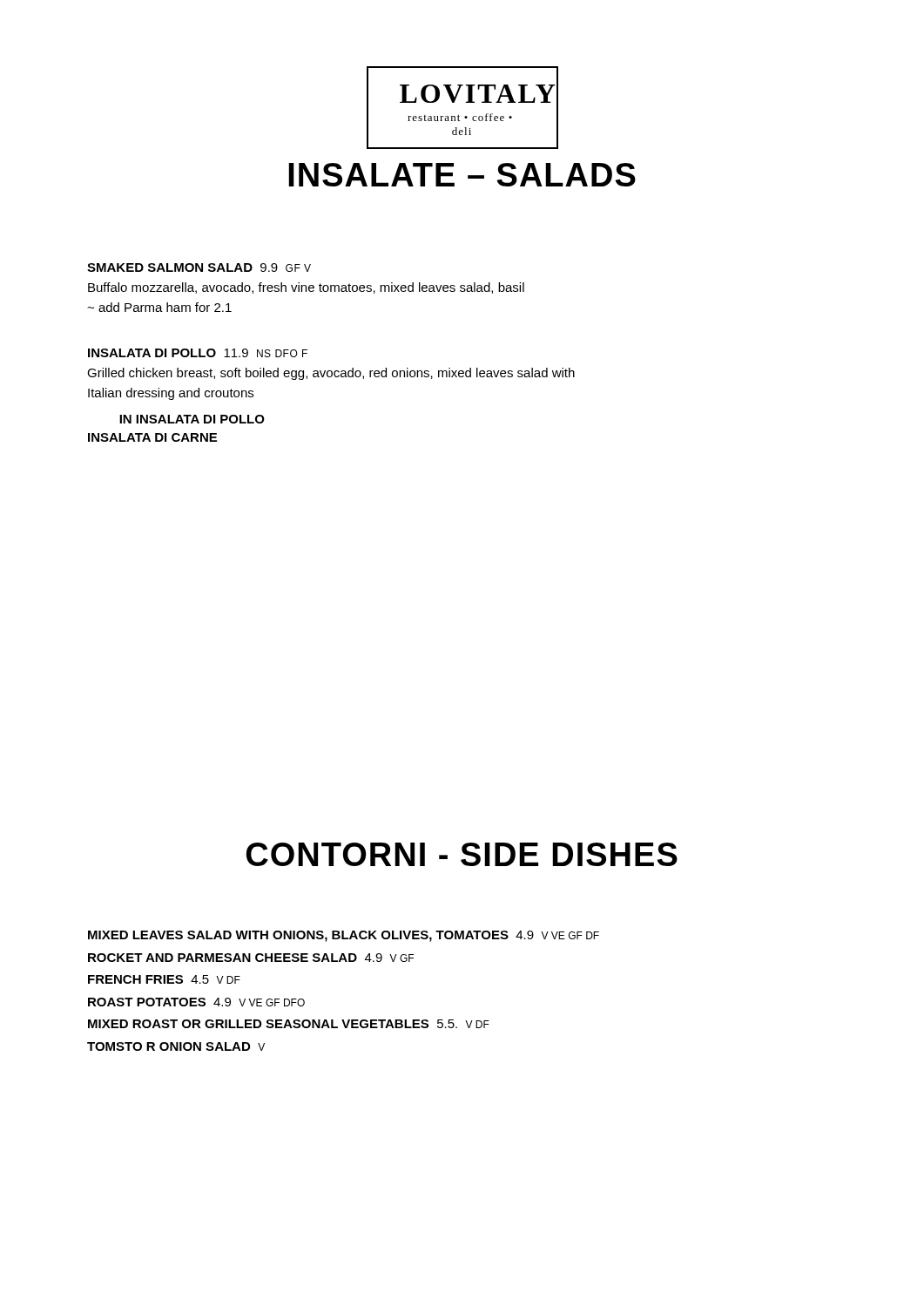Click where it says "INSALATE – SALADS"
The width and height of the screenshot is (924, 1307).
click(x=462, y=175)
